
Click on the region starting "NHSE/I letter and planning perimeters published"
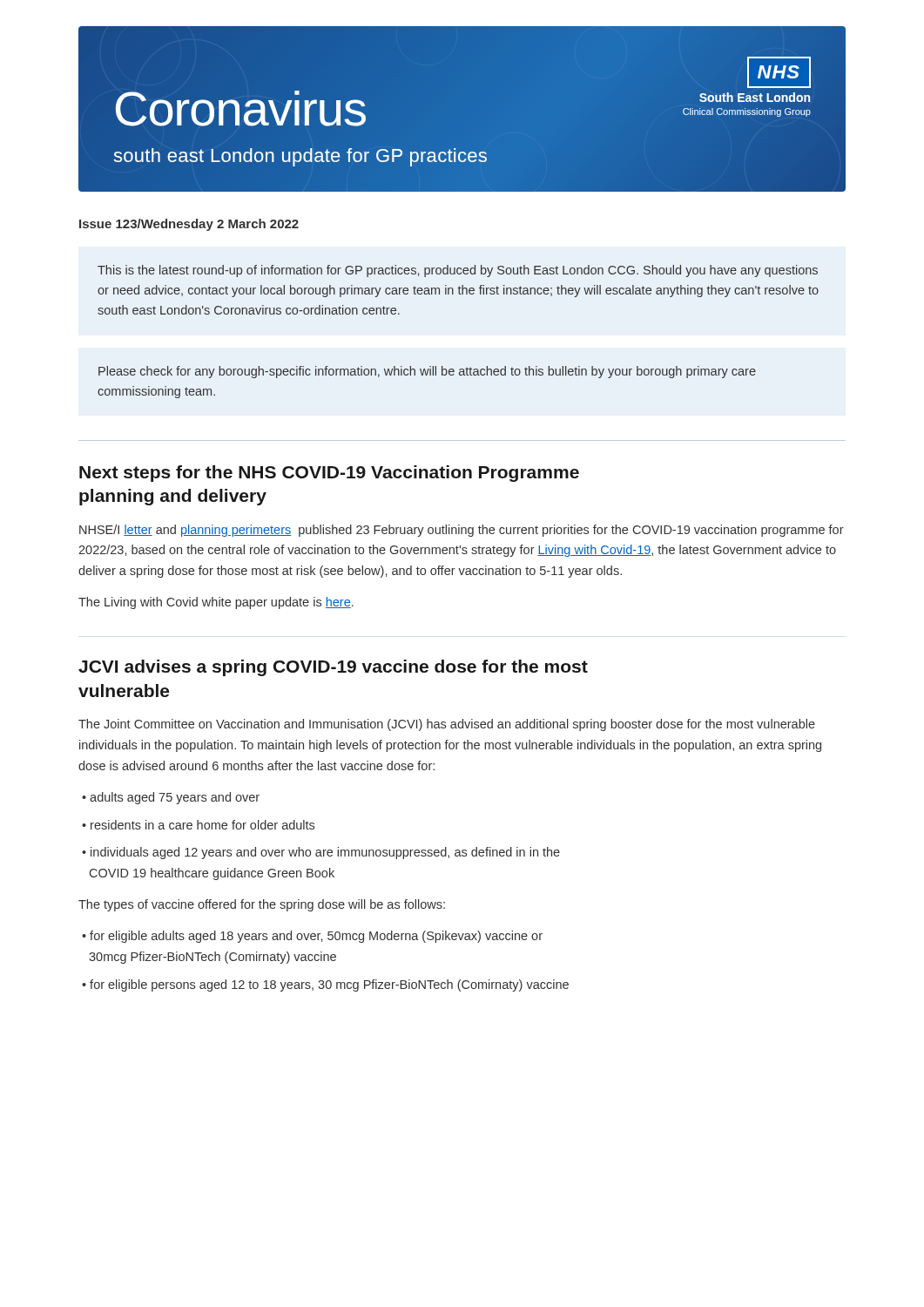[x=461, y=550]
